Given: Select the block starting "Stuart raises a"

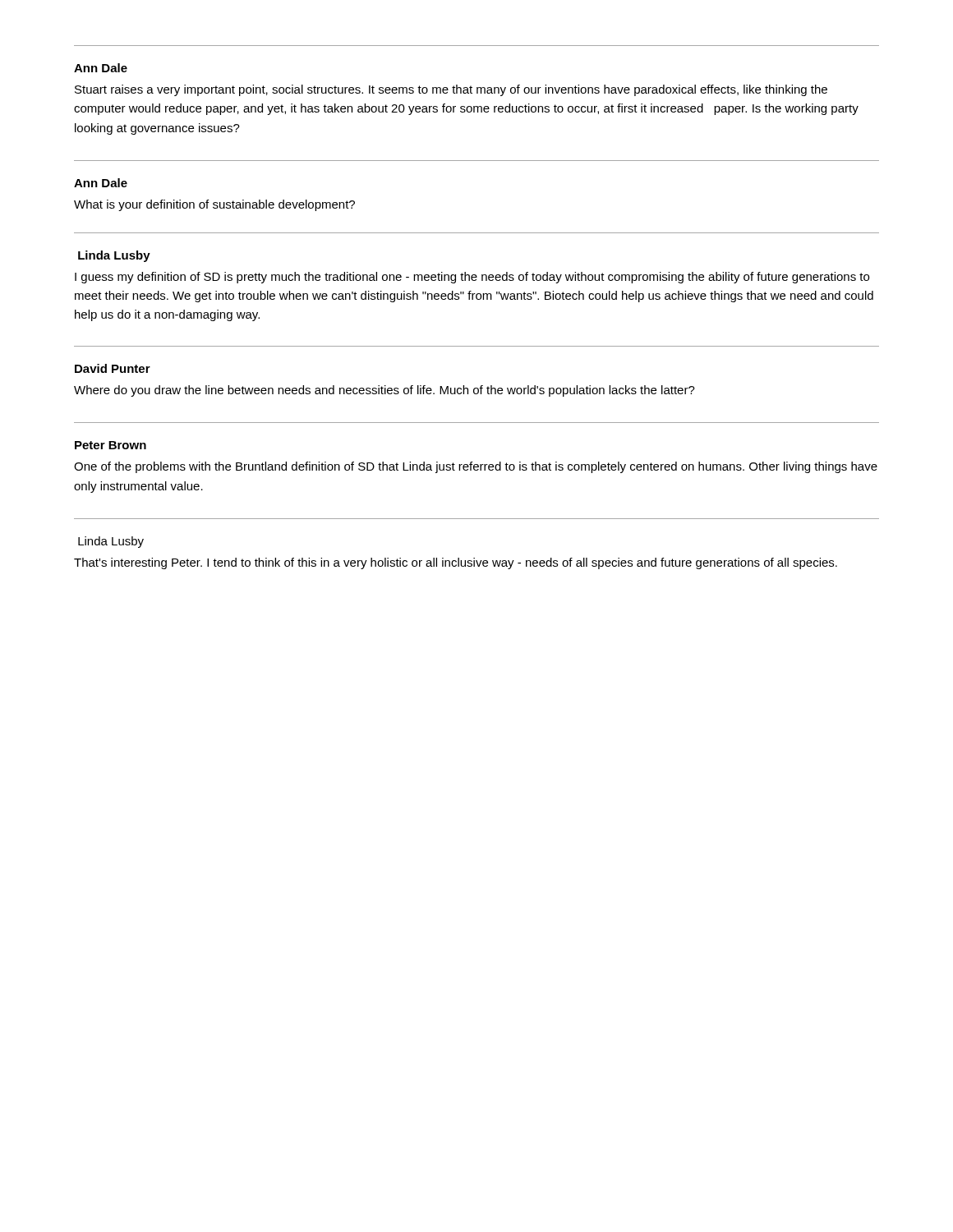Looking at the screenshot, I should (466, 108).
